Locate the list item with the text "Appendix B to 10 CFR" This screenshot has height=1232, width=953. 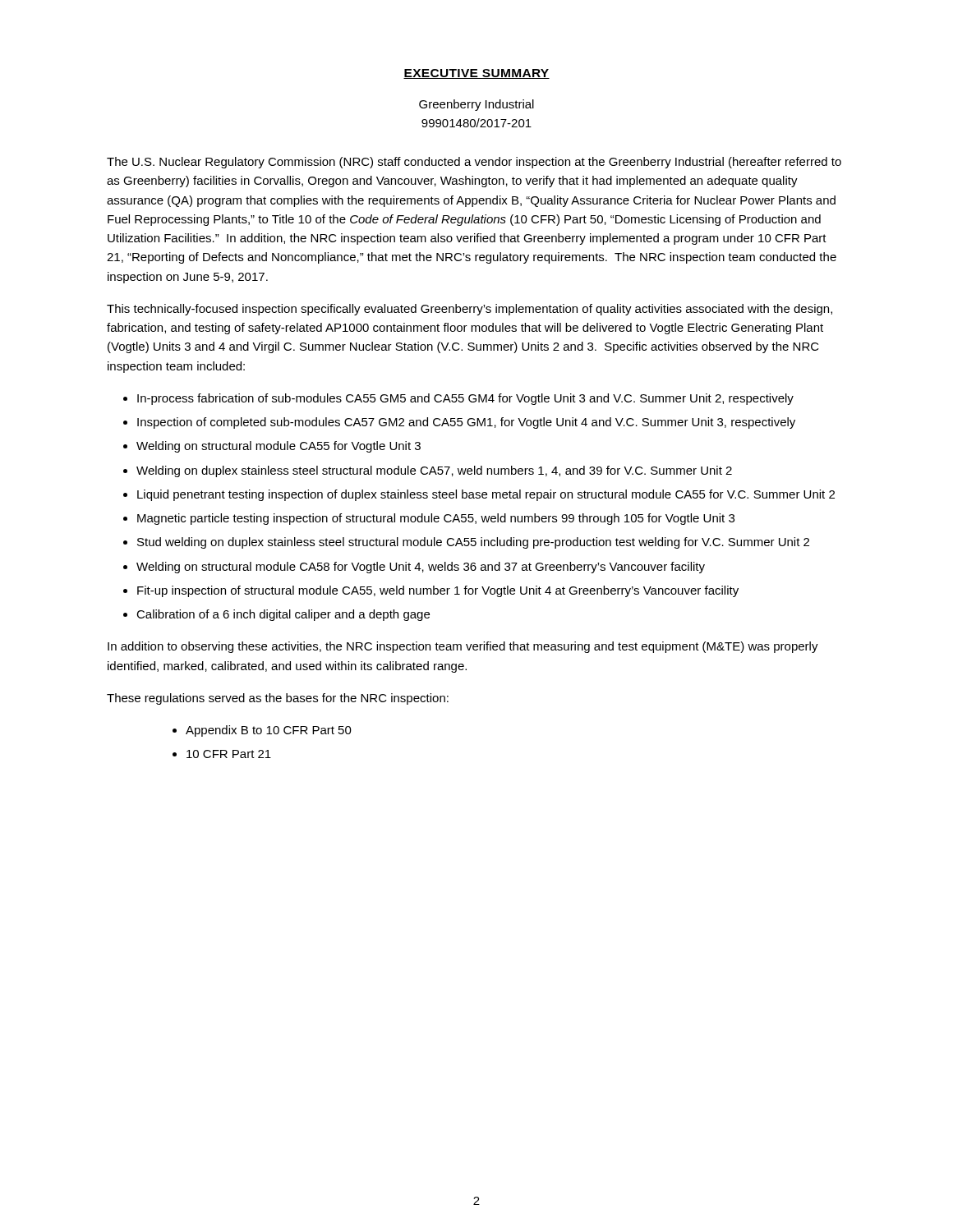tap(269, 730)
